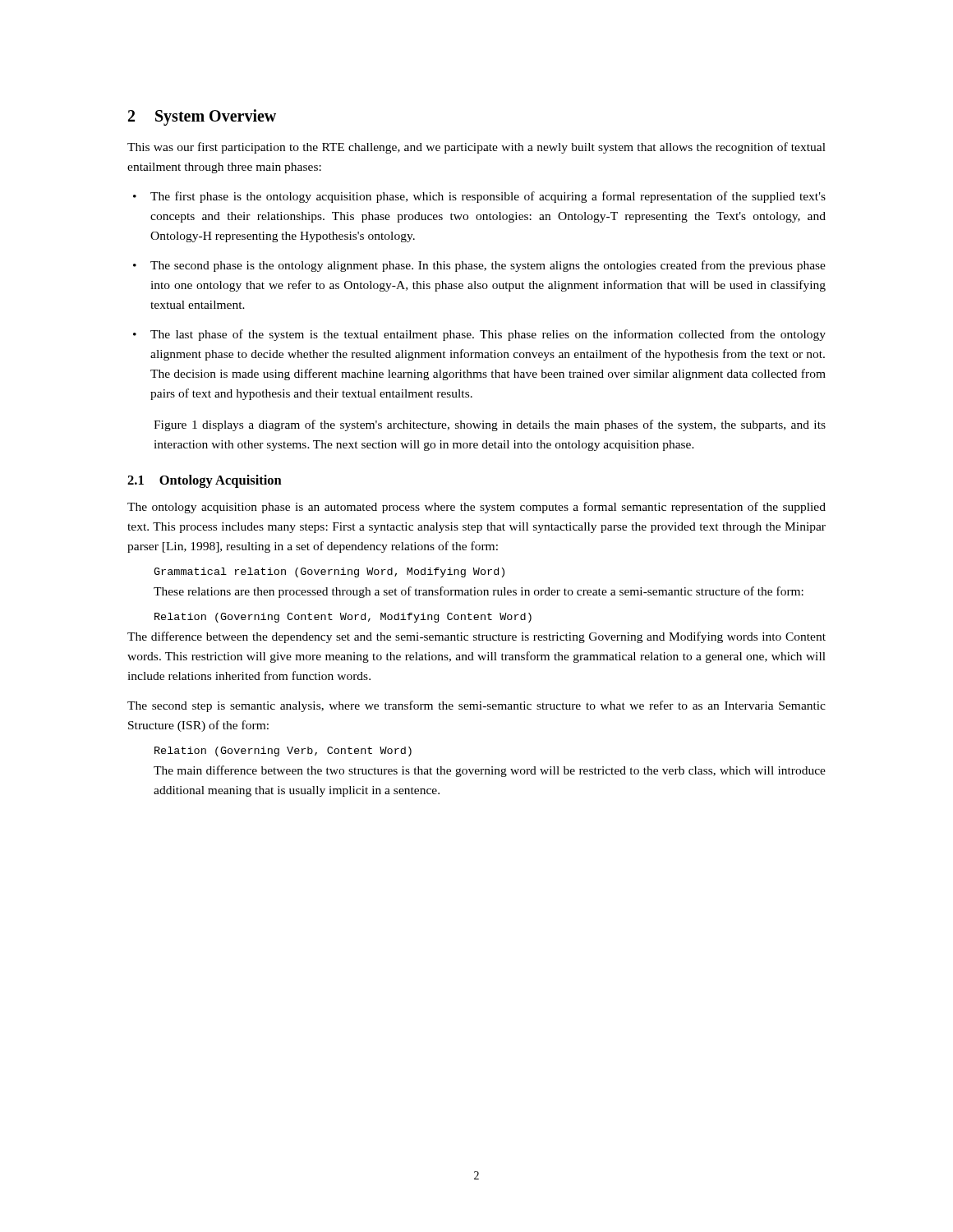Screen dimensions: 1232x953
Task: Find the section header containing "2.1 Ontology Acquisition"
Action: (x=205, y=481)
